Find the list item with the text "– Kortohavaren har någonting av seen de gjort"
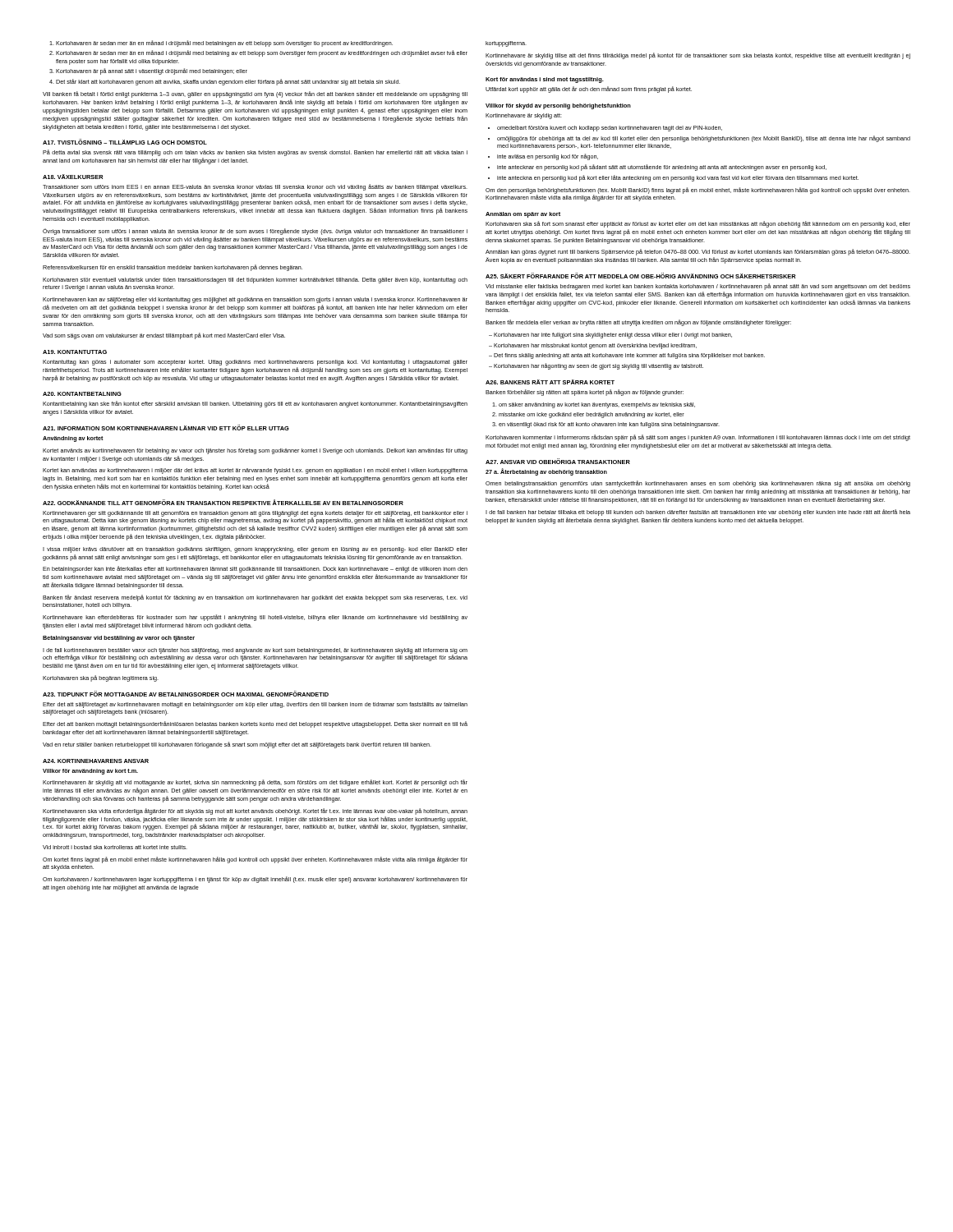The width and height of the screenshot is (953, 1232). (x=596, y=366)
